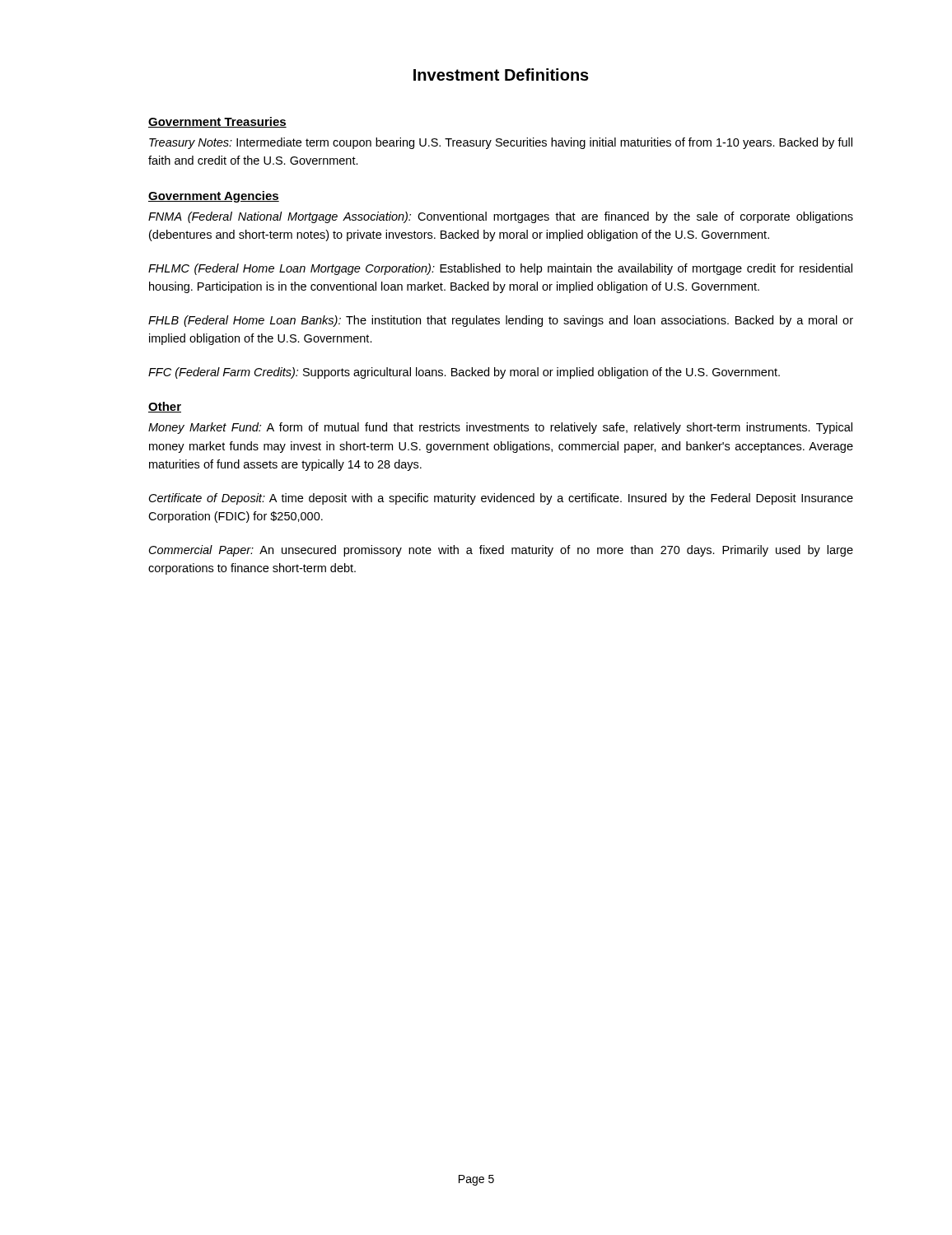This screenshot has width=952, height=1235.
Task: Select the element starting "Government Treasuries"
Action: coord(217,121)
